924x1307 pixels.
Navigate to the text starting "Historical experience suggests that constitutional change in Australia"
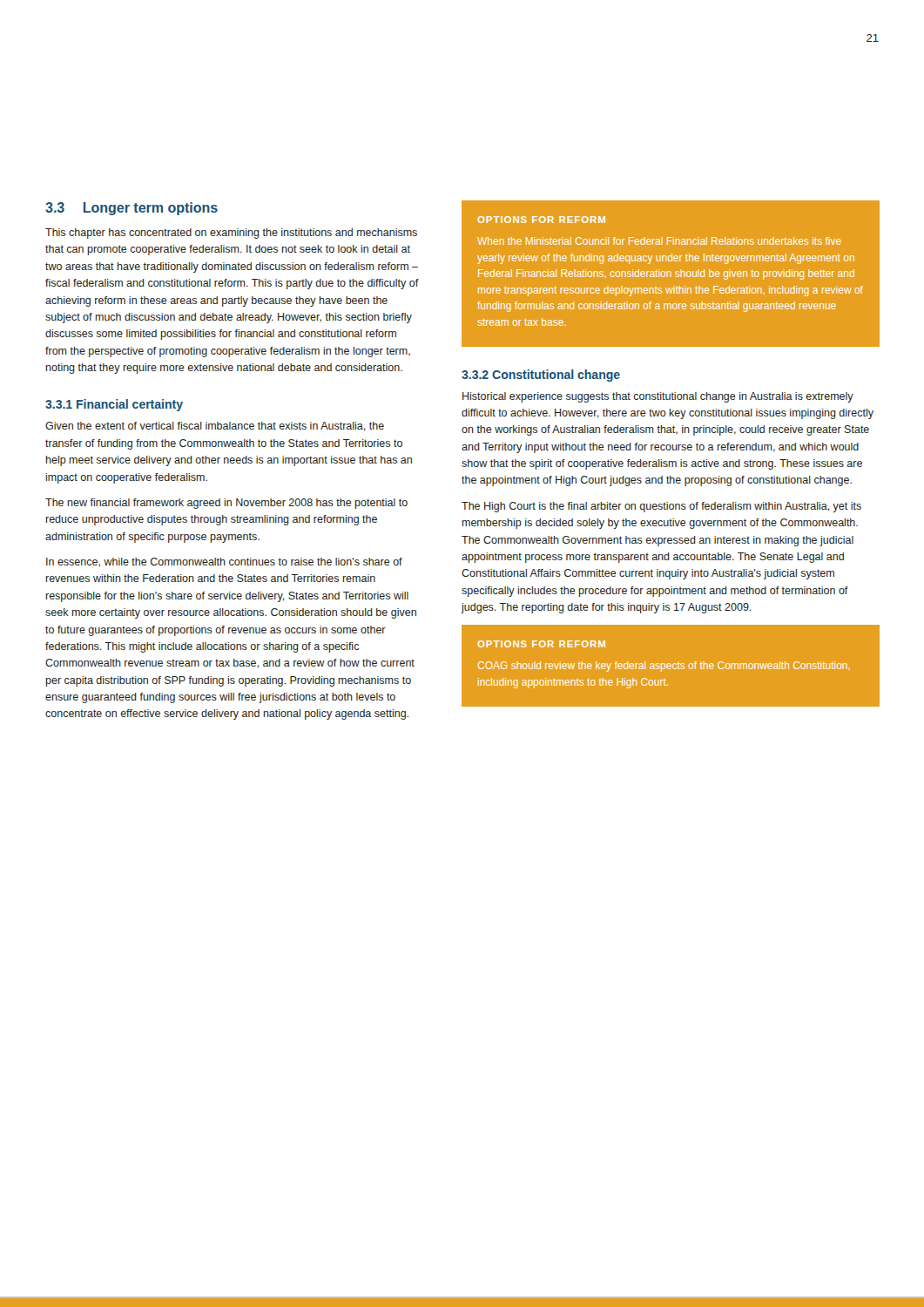click(667, 438)
